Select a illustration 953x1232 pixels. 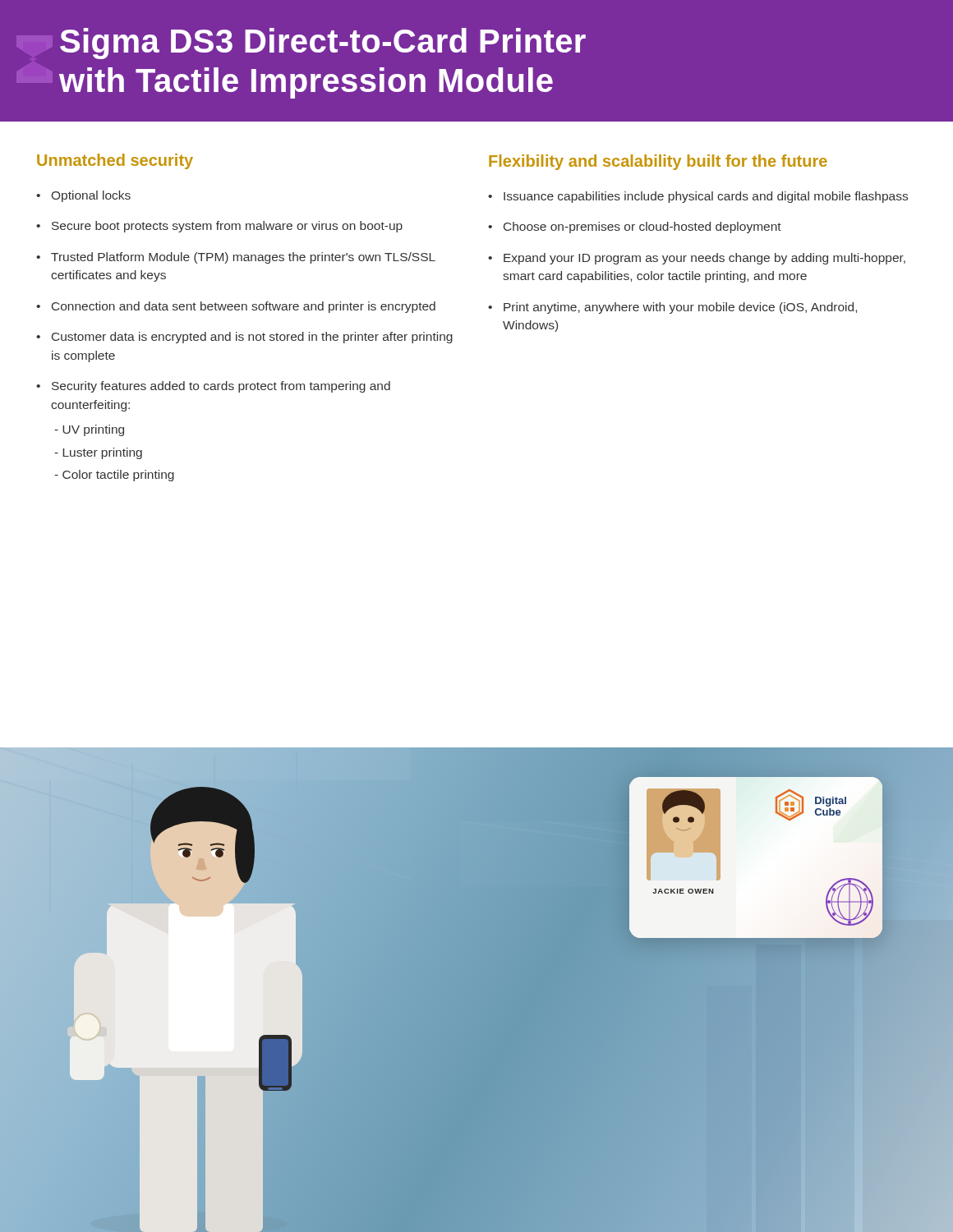[x=476, y=990]
